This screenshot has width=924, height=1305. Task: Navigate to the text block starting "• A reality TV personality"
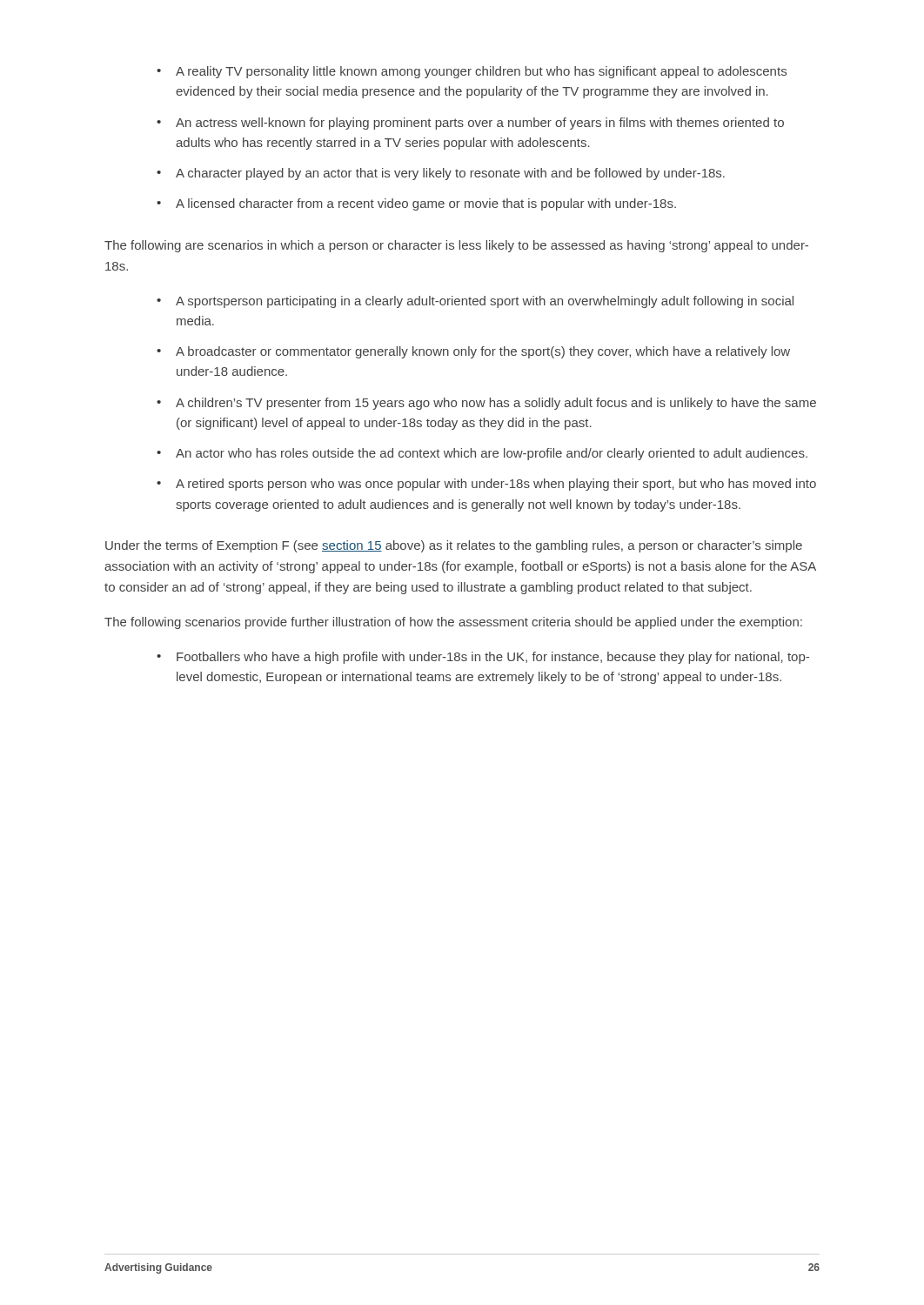click(488, 81)
